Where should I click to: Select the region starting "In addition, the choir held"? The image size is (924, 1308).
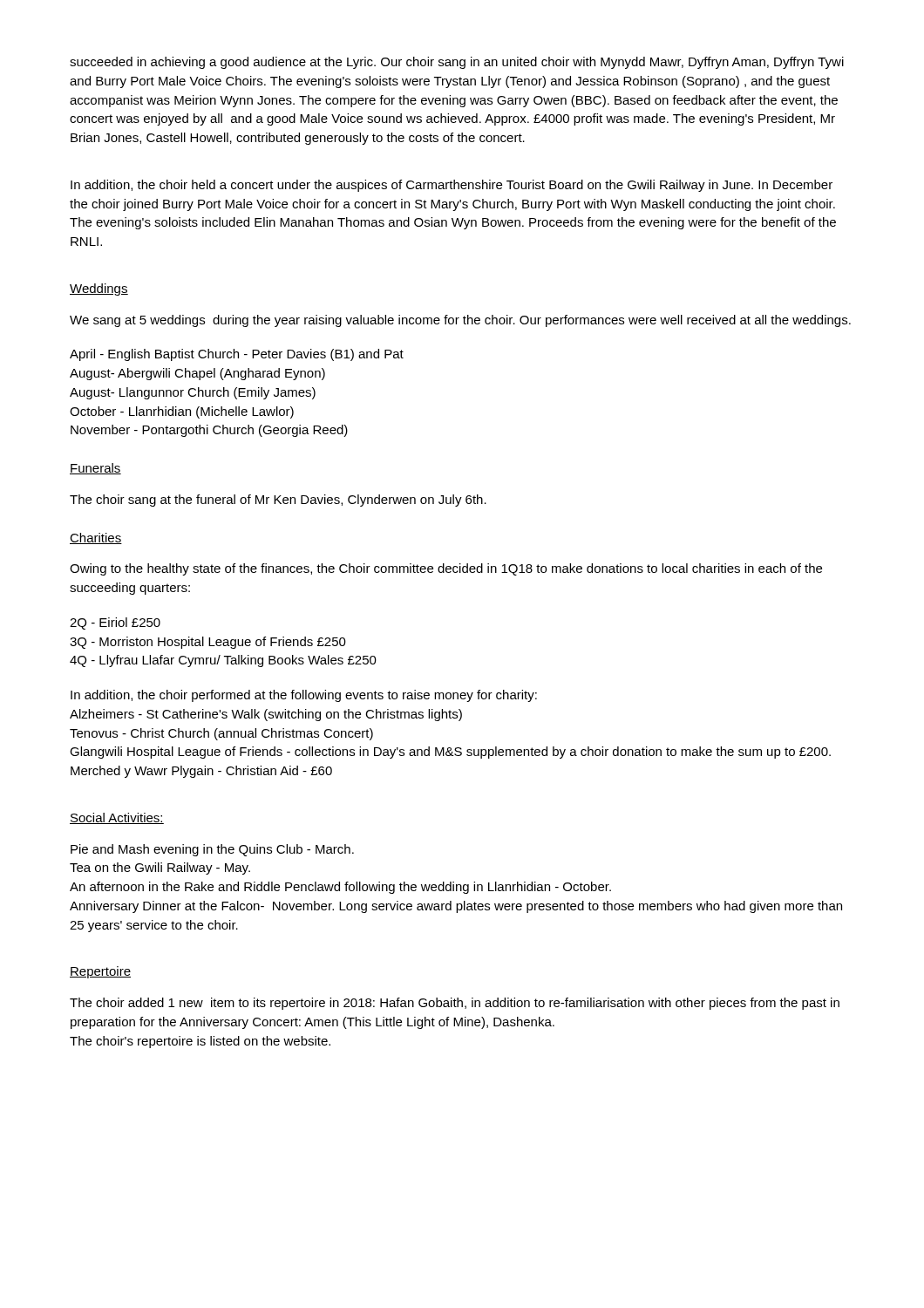pyautogui.click(x=462, y=213)
